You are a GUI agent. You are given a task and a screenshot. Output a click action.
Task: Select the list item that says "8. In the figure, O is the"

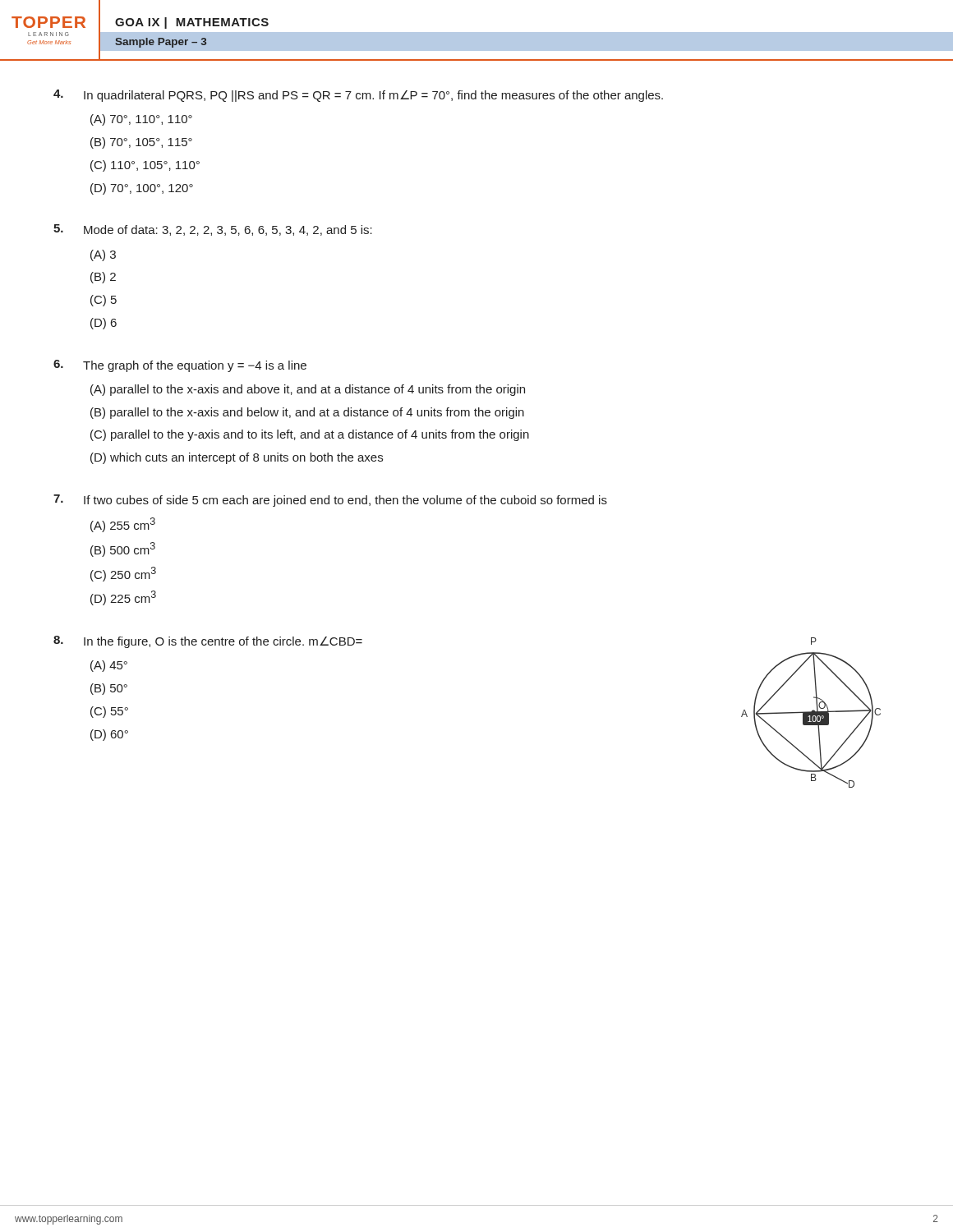pyautogui.click(x=226, y=642)
